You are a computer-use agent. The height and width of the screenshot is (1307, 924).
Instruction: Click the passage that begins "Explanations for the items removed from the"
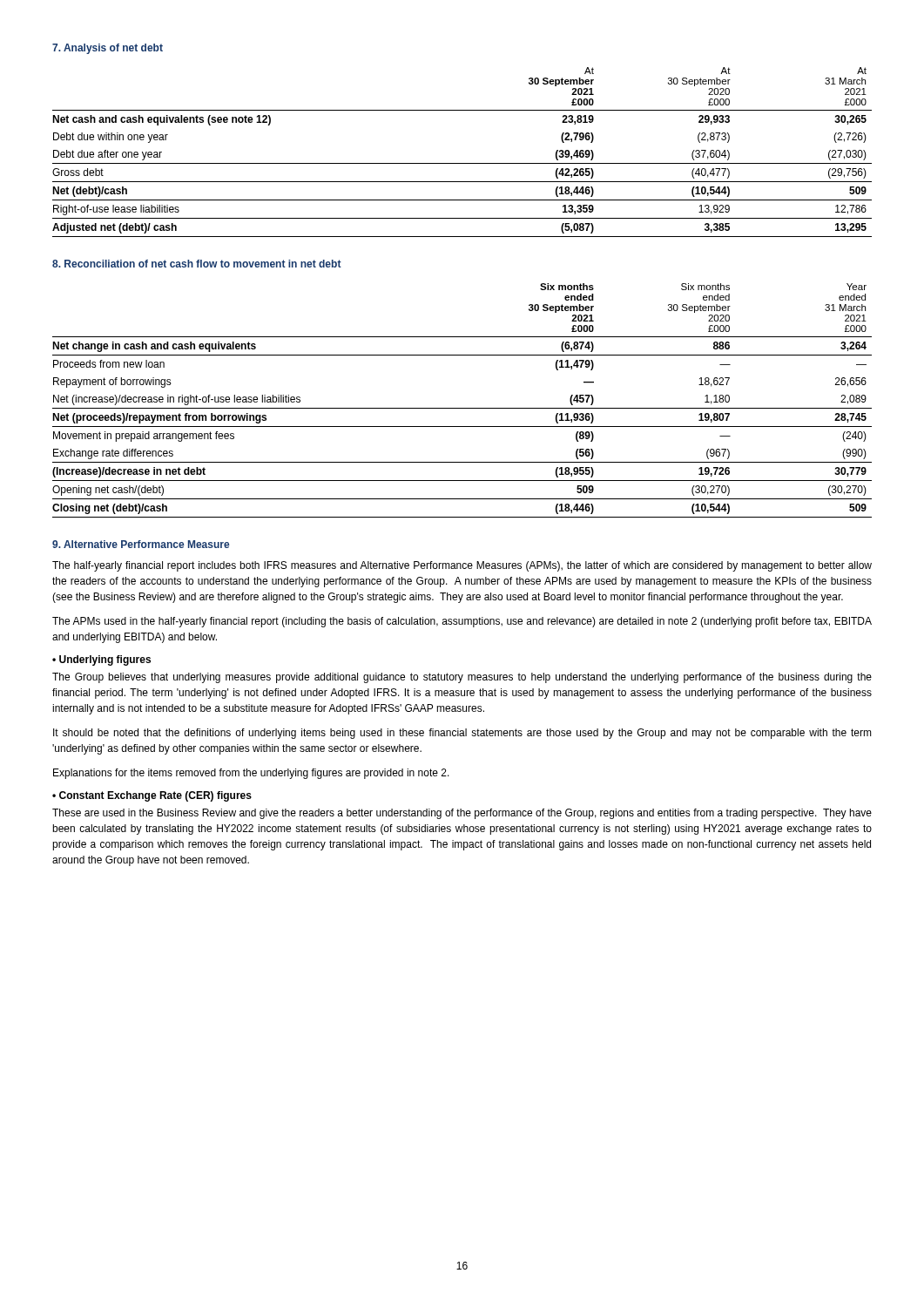point(251,773)
